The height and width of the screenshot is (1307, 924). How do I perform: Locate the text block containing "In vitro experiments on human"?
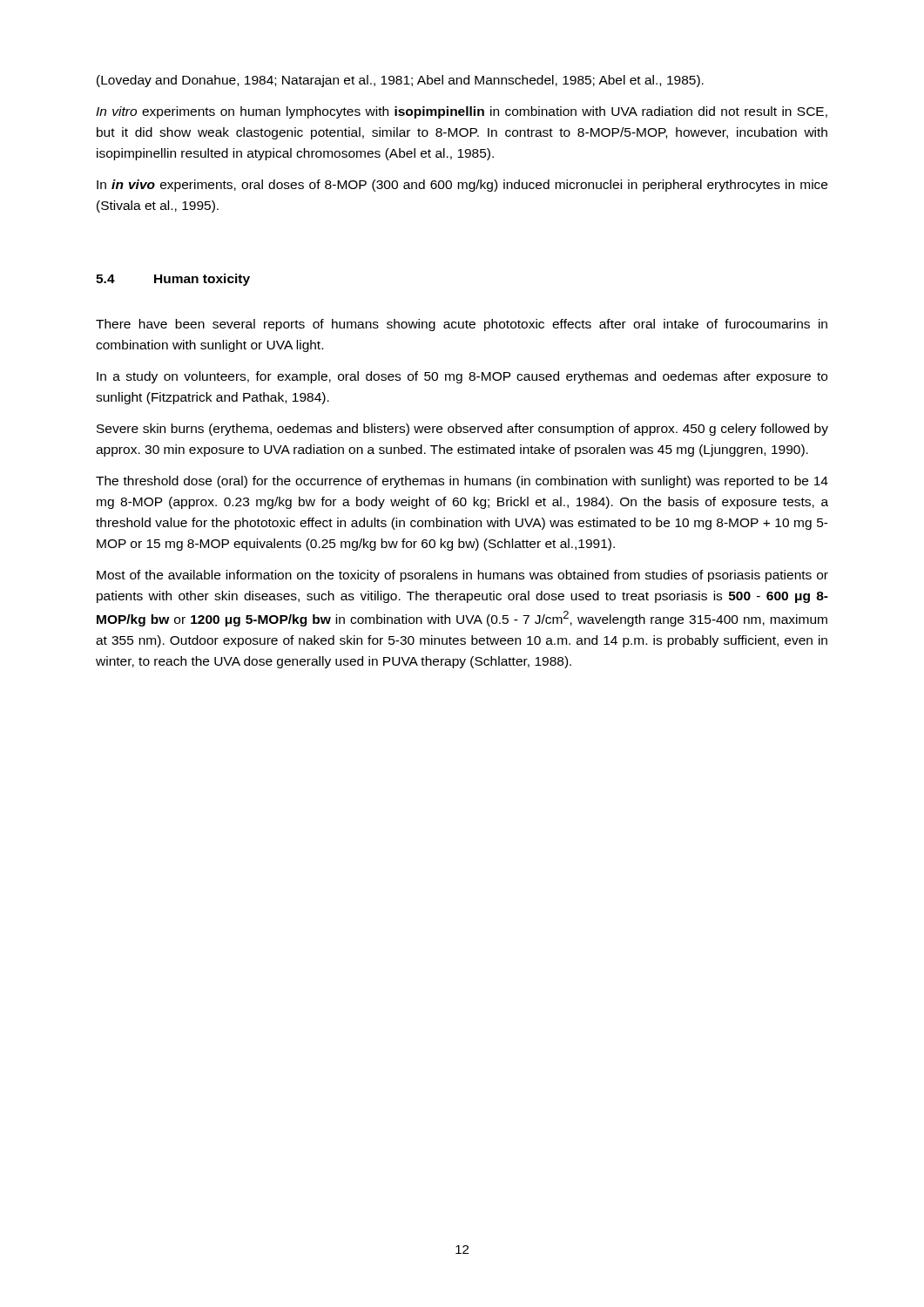(462, 132)
